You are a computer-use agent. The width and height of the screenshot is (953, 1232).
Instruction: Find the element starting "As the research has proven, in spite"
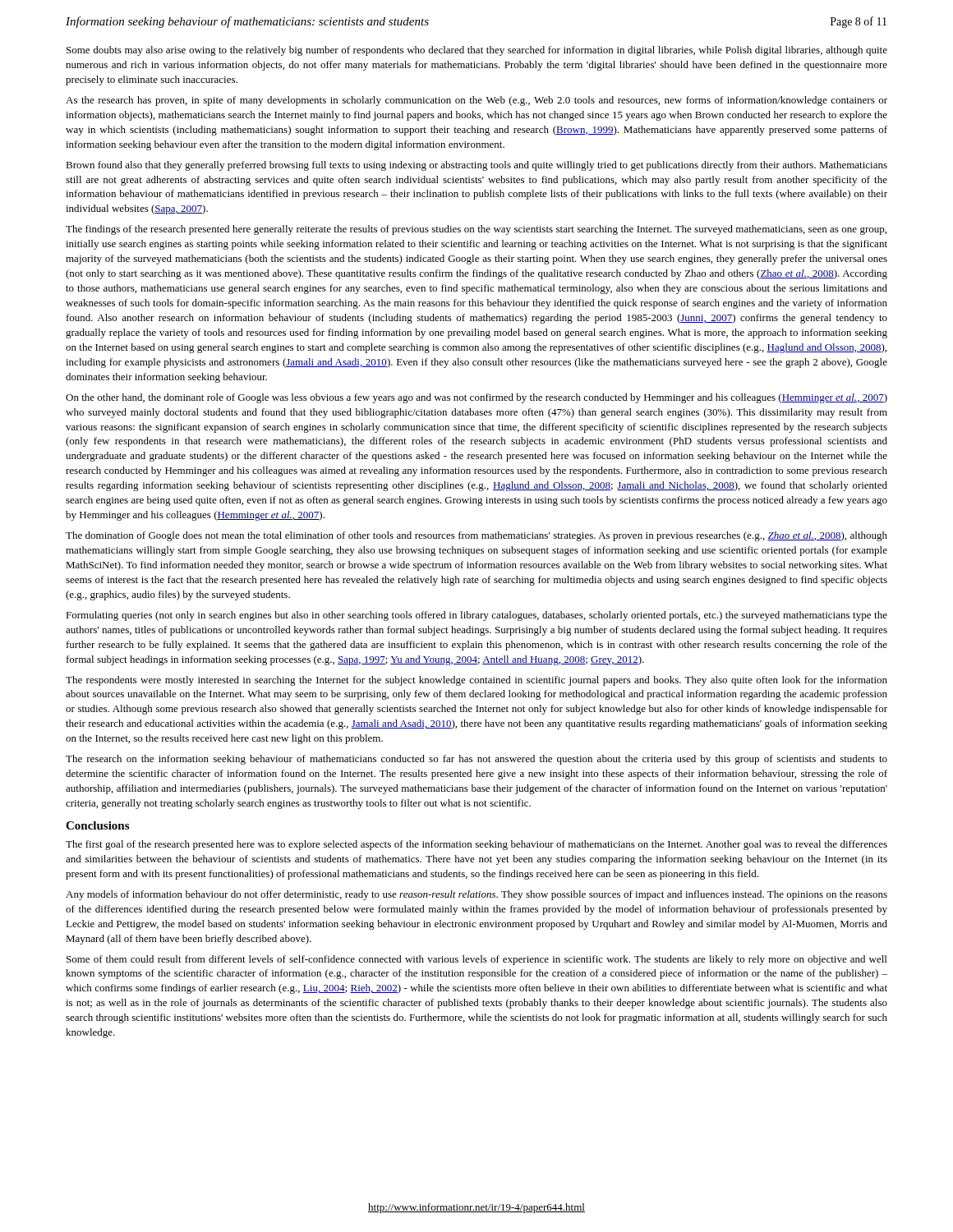pyautogui.click(x=476, y=122)
